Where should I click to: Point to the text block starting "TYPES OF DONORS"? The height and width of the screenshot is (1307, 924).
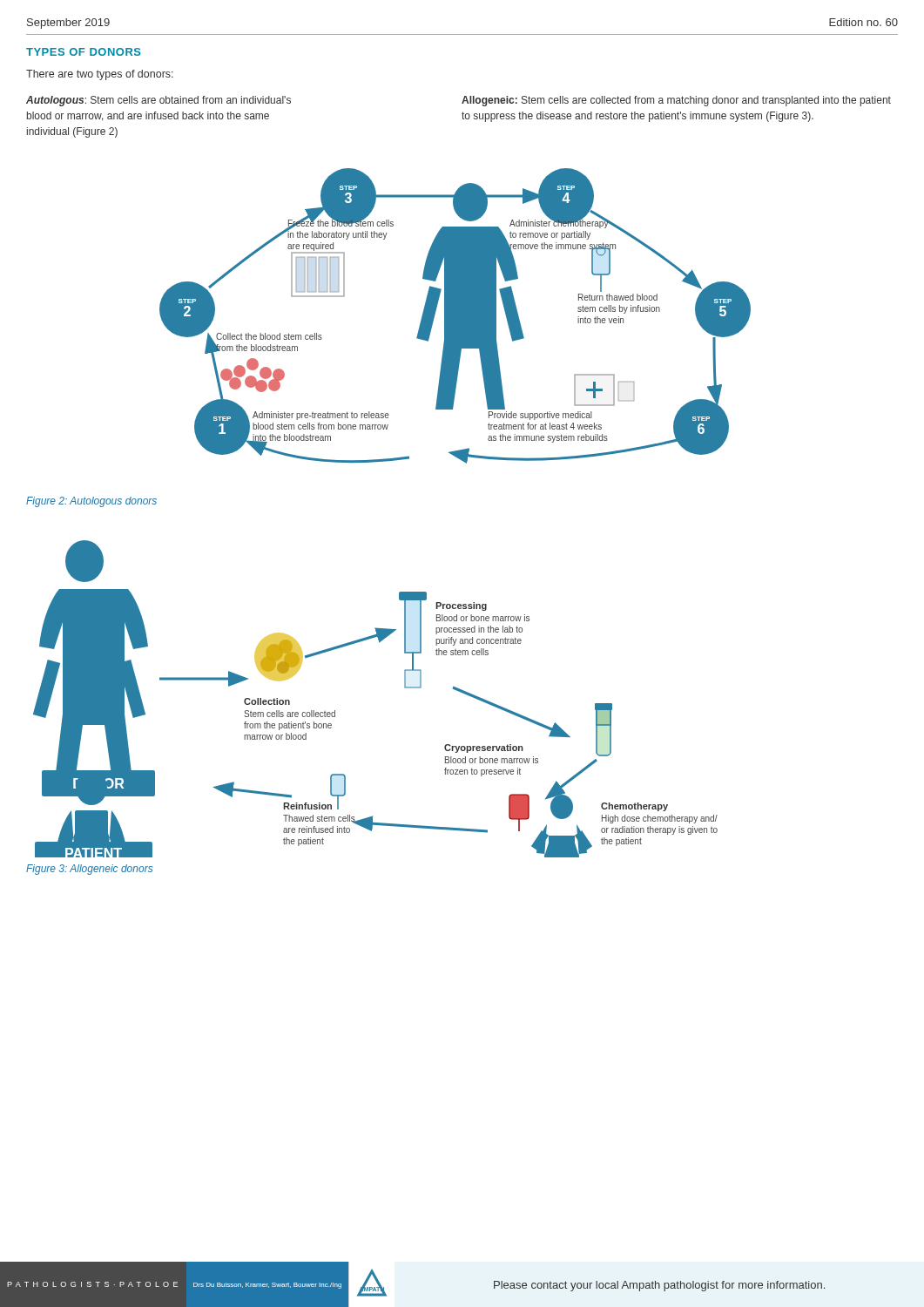[x=84, y=52]
